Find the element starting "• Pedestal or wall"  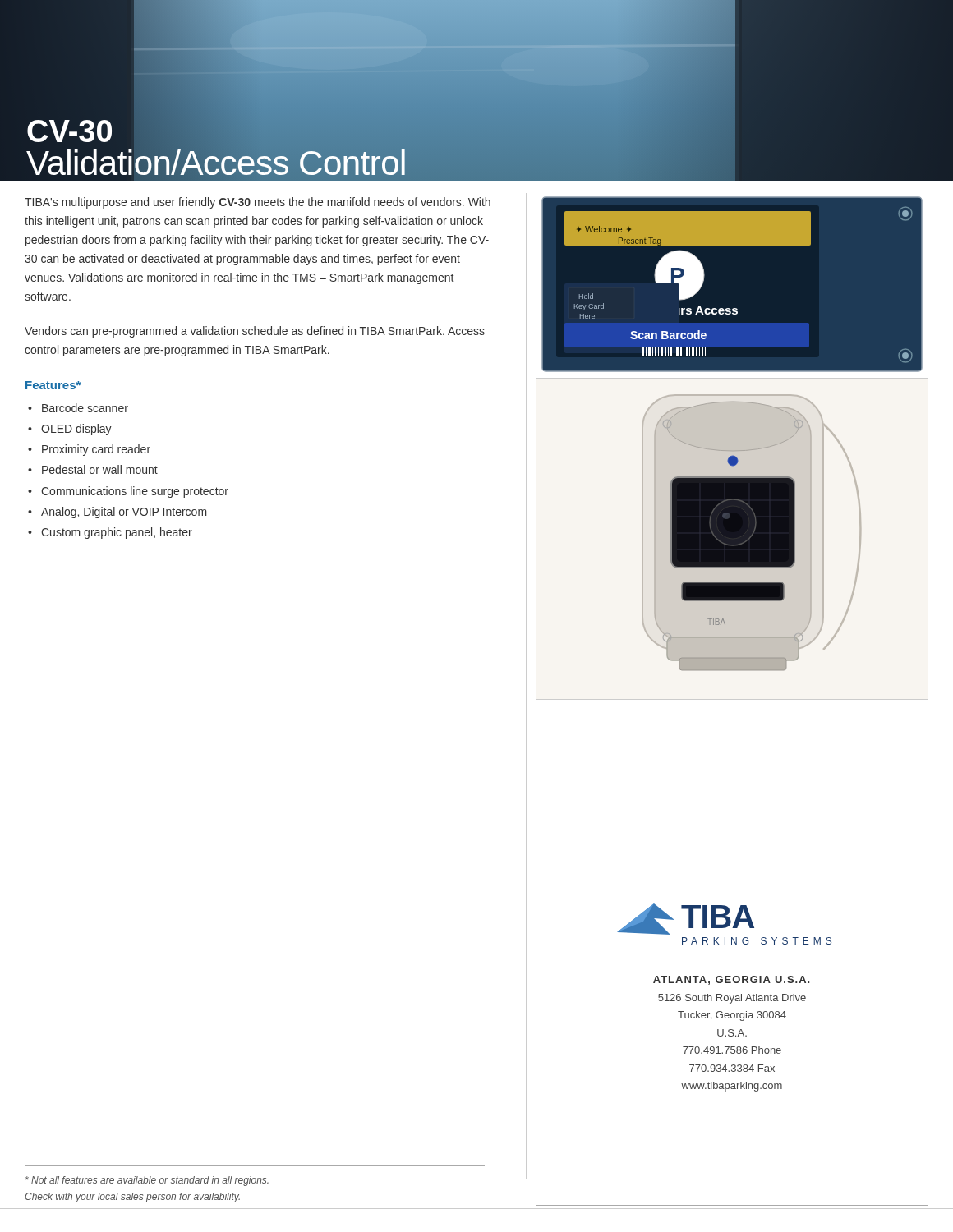click(93, 471)
